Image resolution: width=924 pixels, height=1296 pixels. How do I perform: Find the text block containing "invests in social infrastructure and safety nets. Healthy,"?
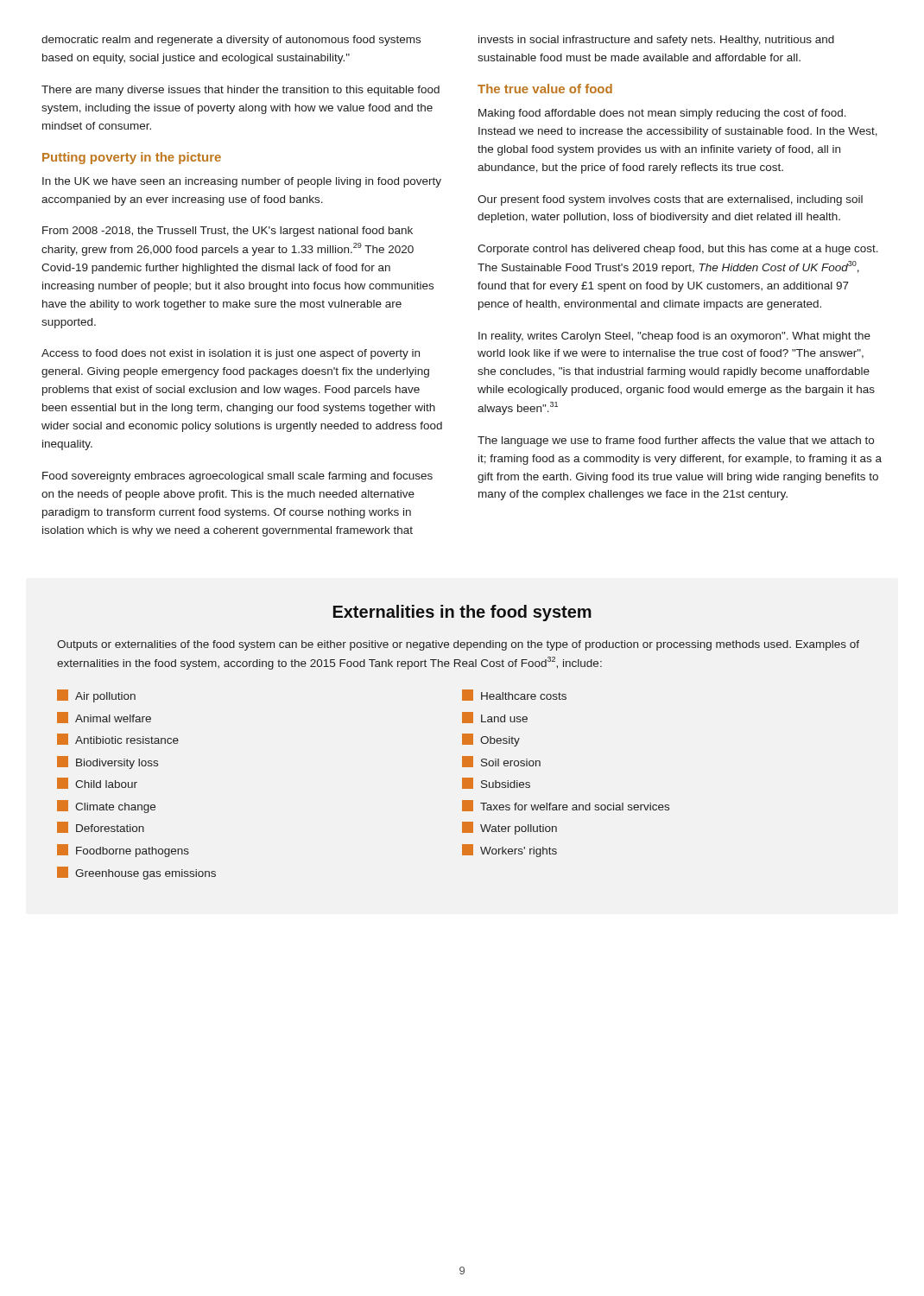click(656, 48)
